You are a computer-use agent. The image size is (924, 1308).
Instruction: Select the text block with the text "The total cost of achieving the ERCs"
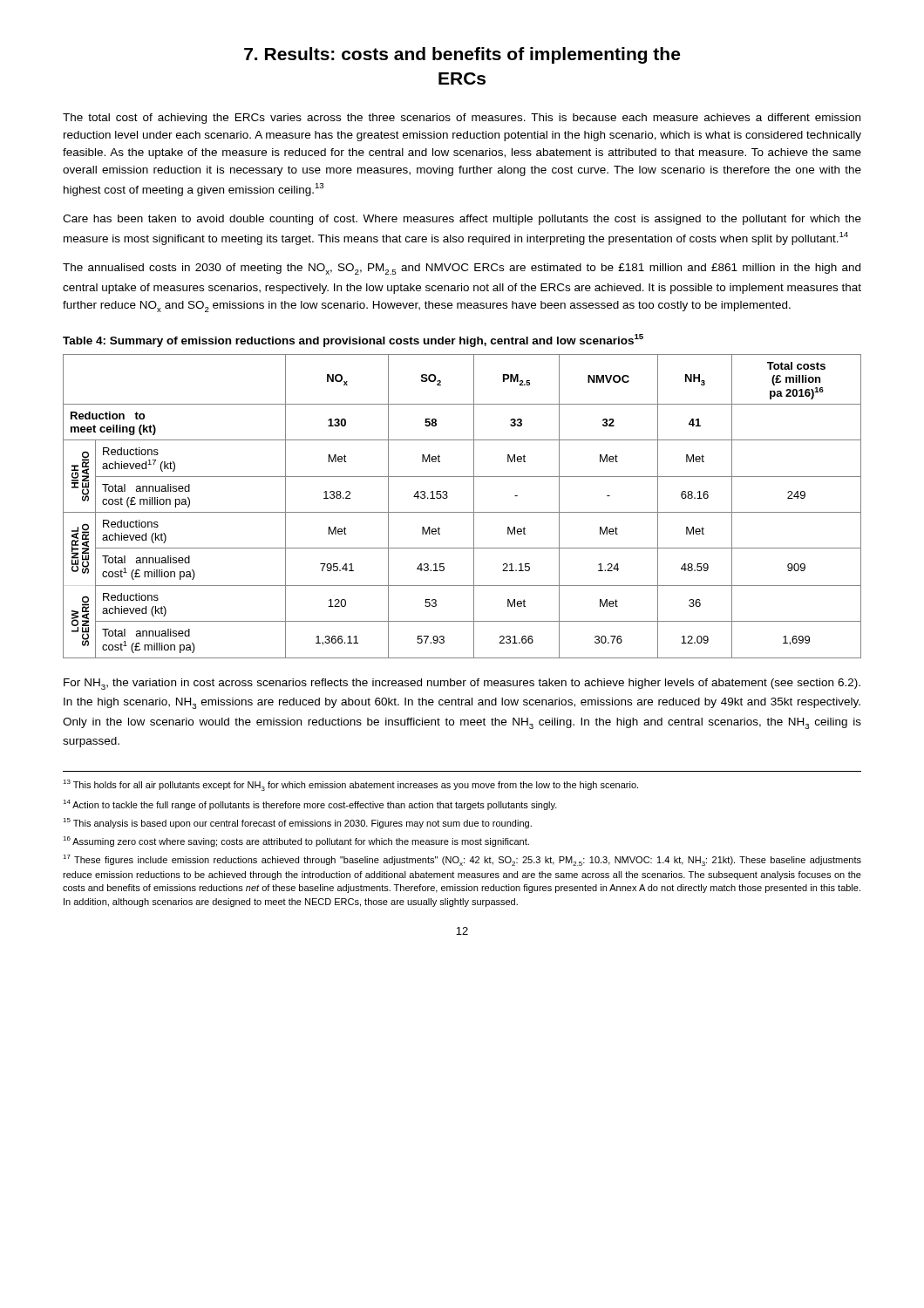pyautogui.click(x=462, y=153)
